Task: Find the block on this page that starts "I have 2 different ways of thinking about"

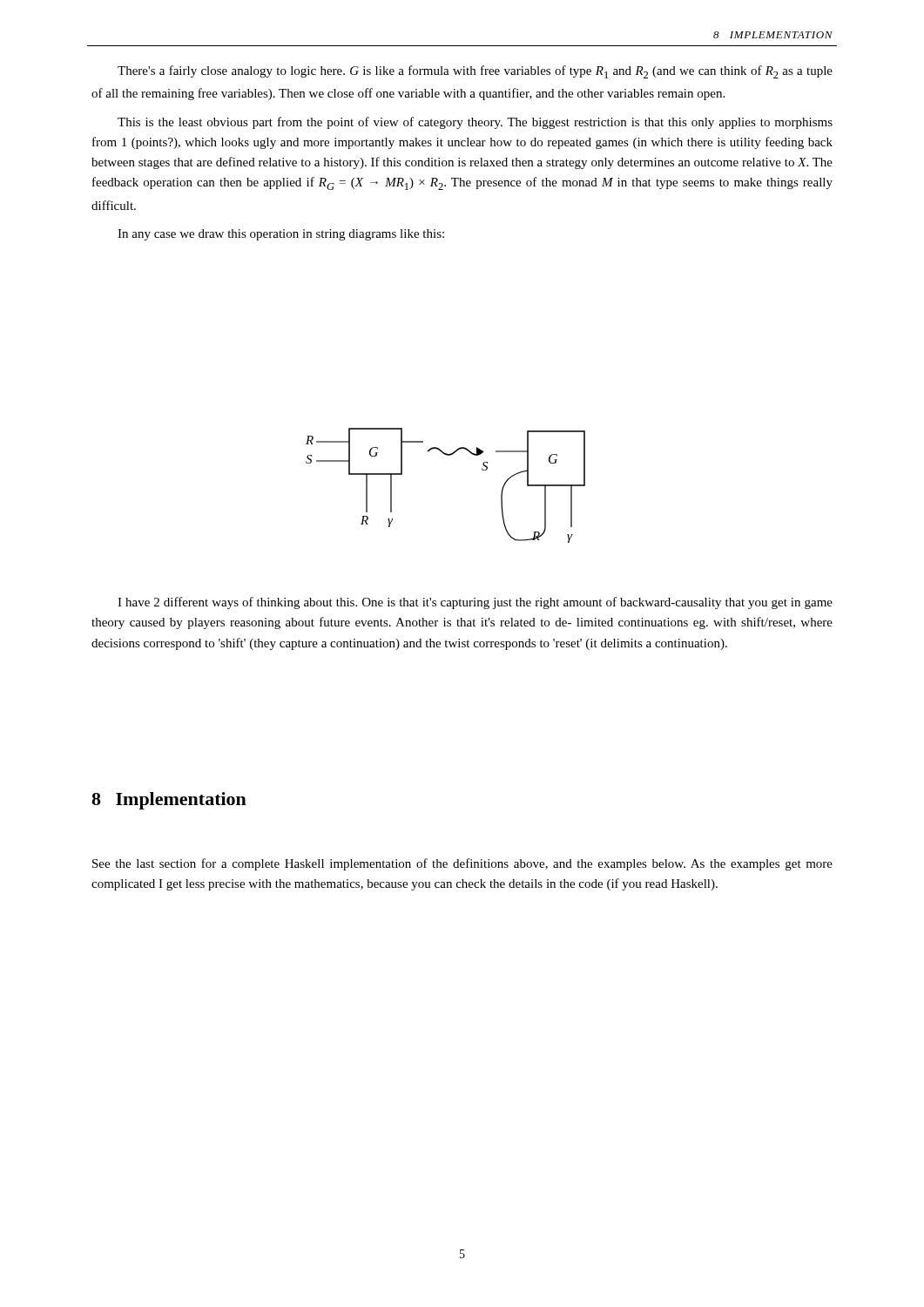Action: click(x=462, y=623)
